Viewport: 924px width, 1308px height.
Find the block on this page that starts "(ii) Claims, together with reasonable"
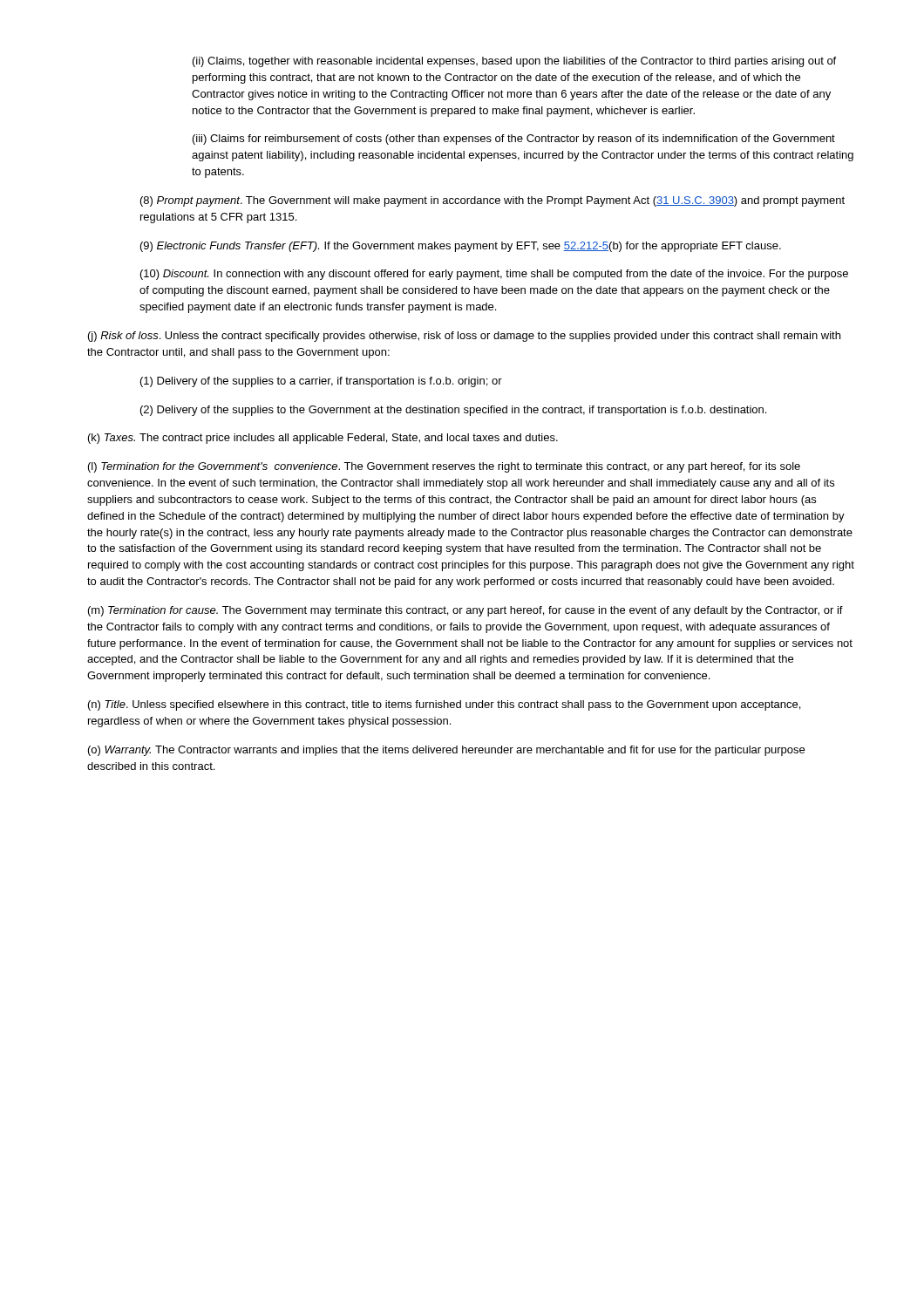pyautogui.click(x=523, y=86)
